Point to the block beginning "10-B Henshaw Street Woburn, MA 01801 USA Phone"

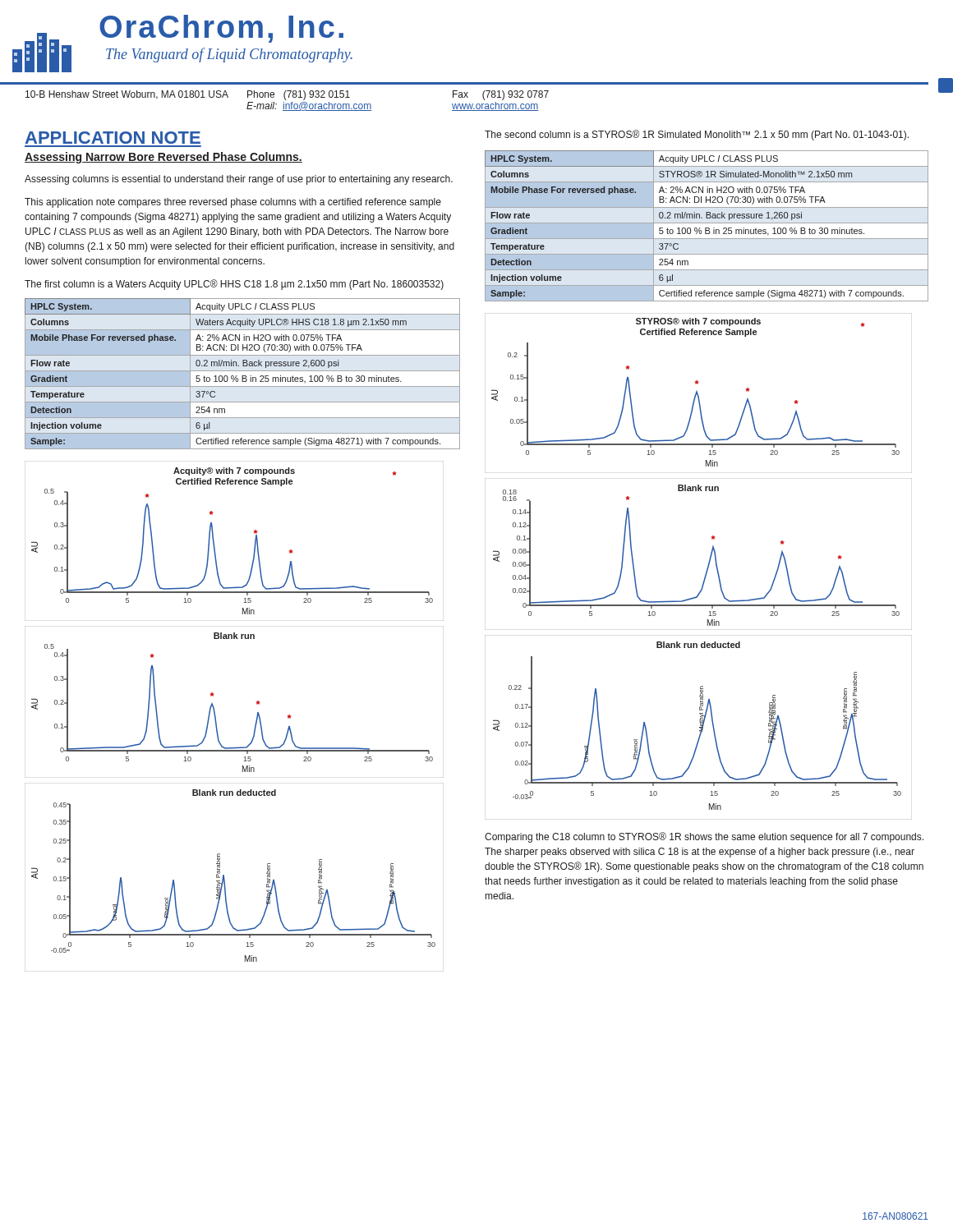(341, 100)
